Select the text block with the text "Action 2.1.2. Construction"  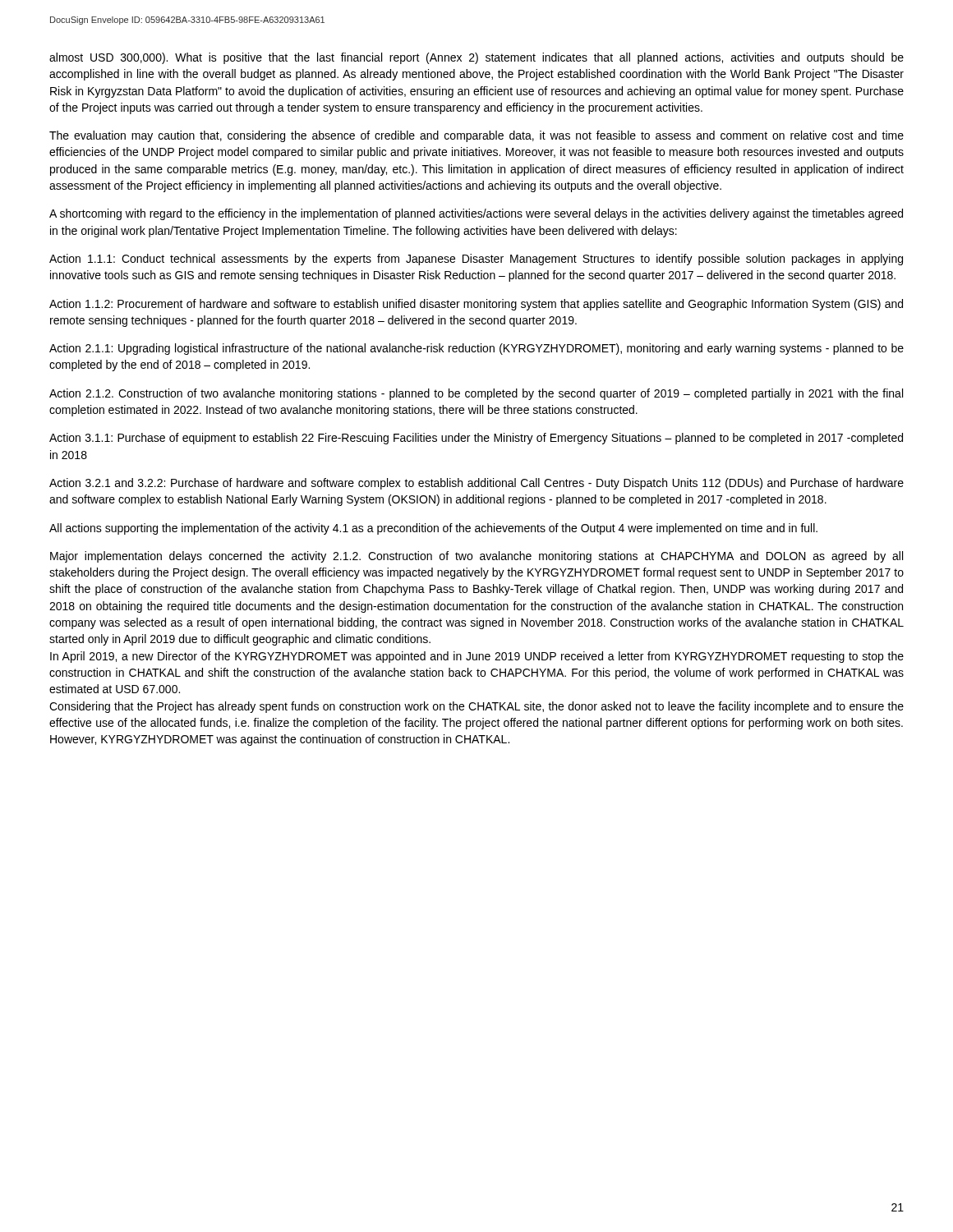pyautogui.click(x=476, y=402)
